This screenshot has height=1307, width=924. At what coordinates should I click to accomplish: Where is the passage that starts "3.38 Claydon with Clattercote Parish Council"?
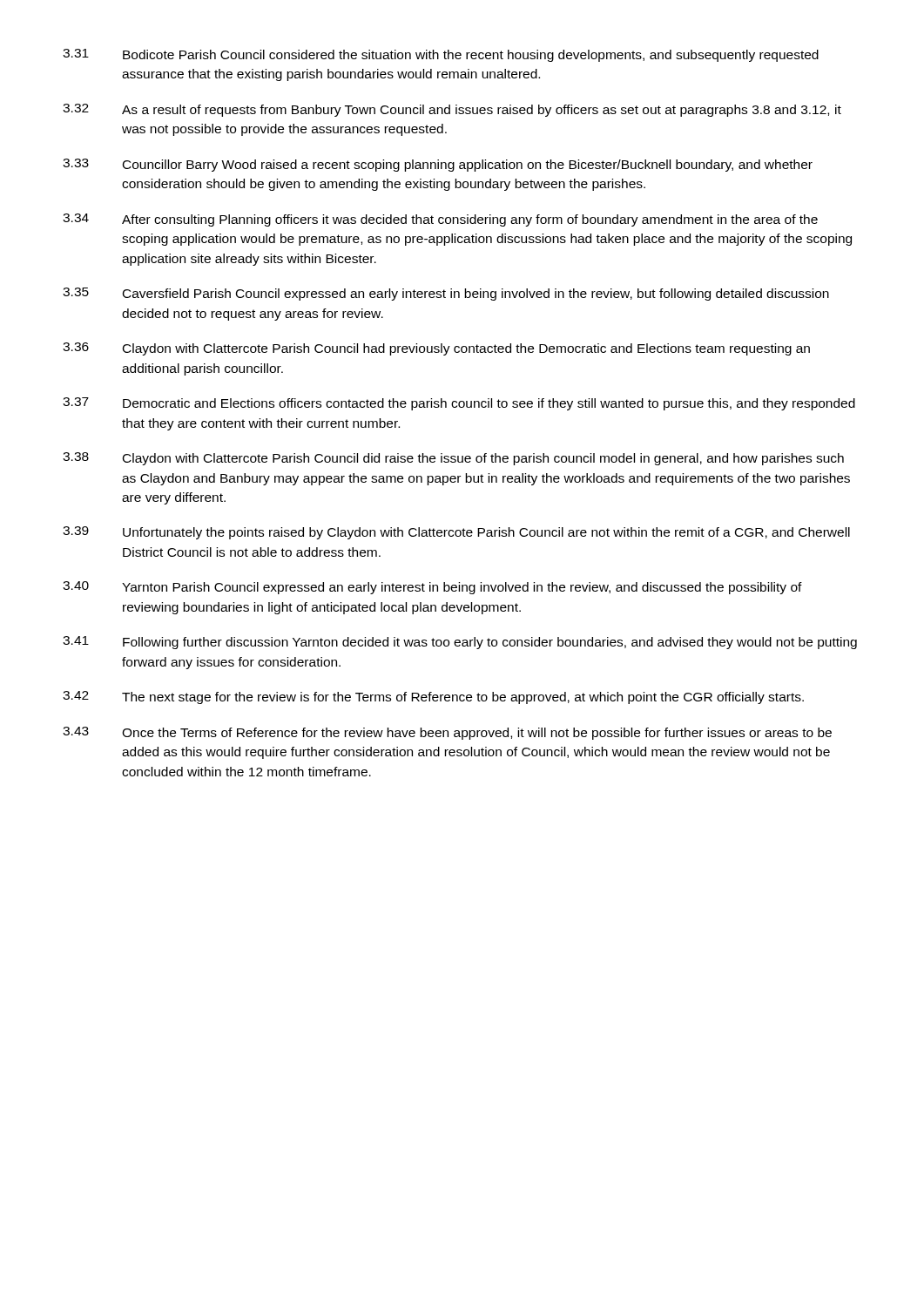click(462, 478)
